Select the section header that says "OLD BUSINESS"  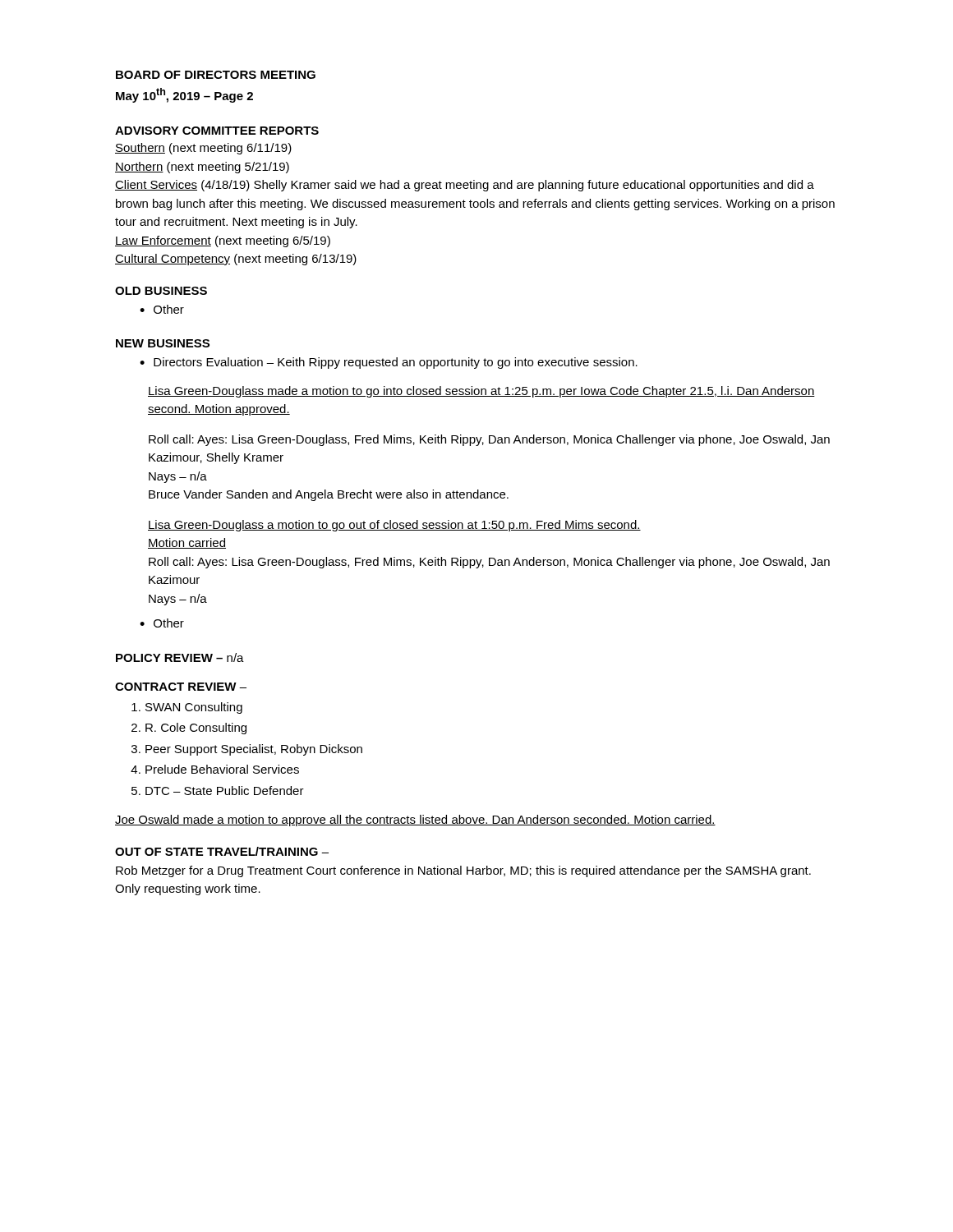[161, 290]
